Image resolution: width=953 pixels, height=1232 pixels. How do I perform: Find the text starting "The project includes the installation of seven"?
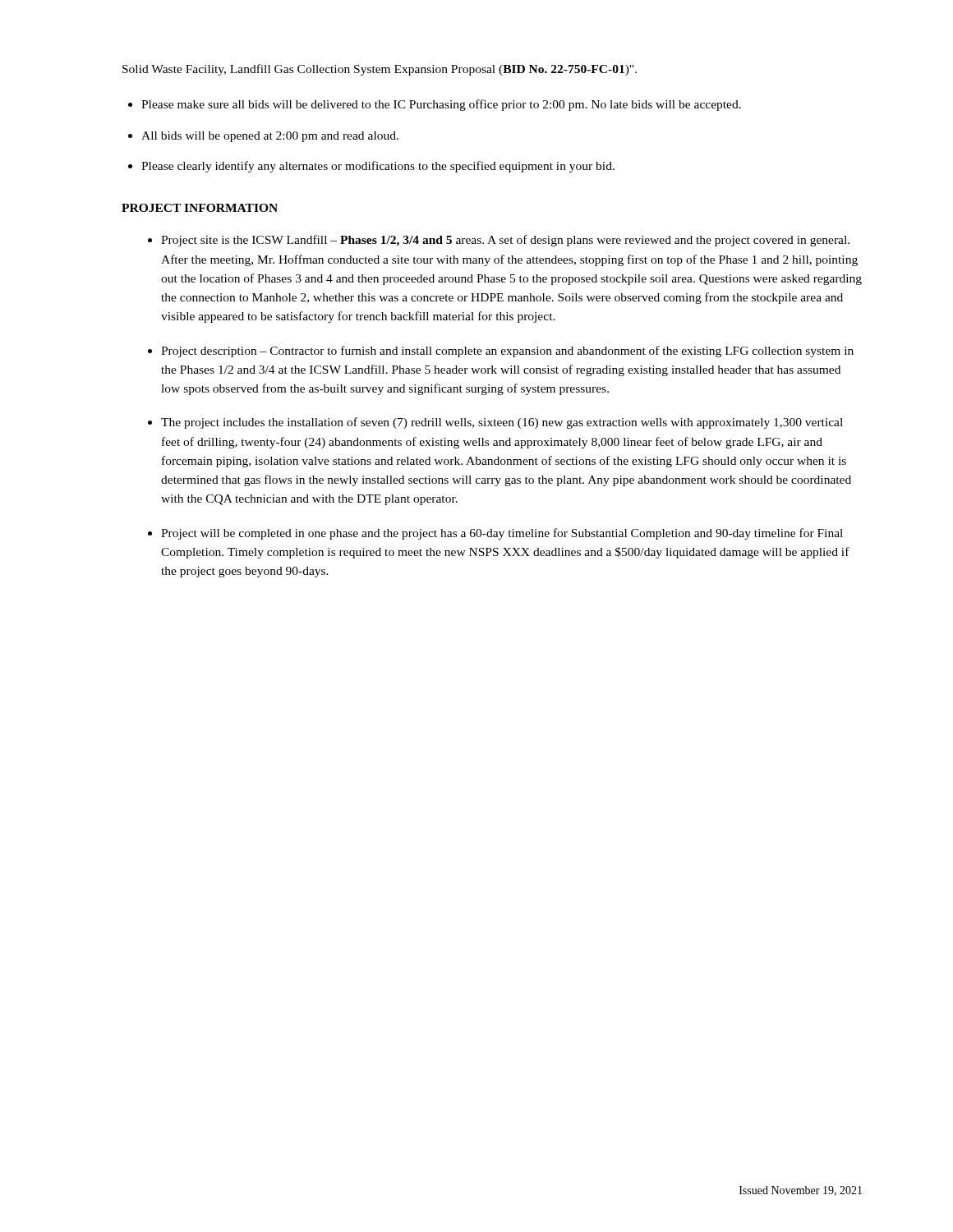506,460
